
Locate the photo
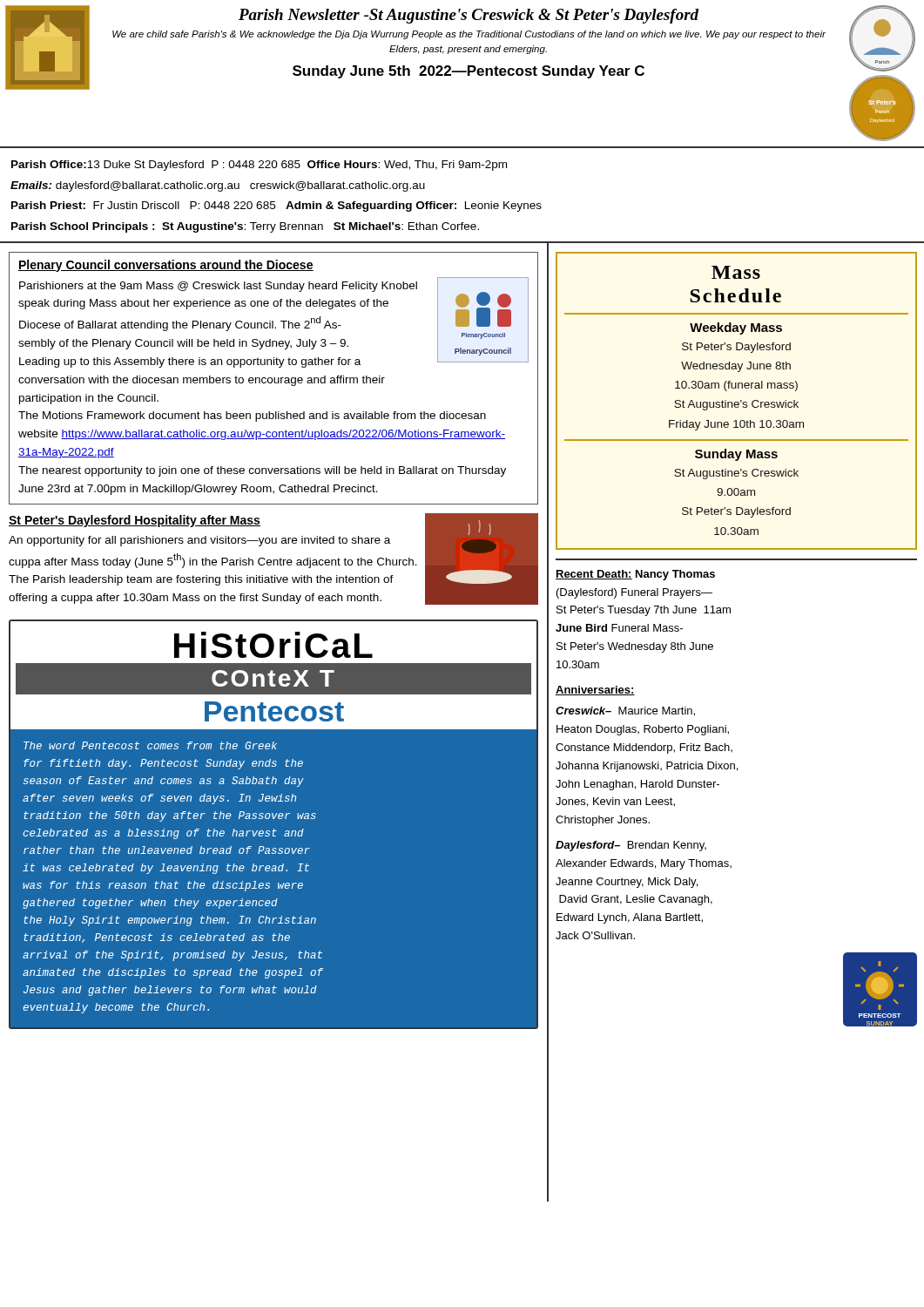(482, 559)
